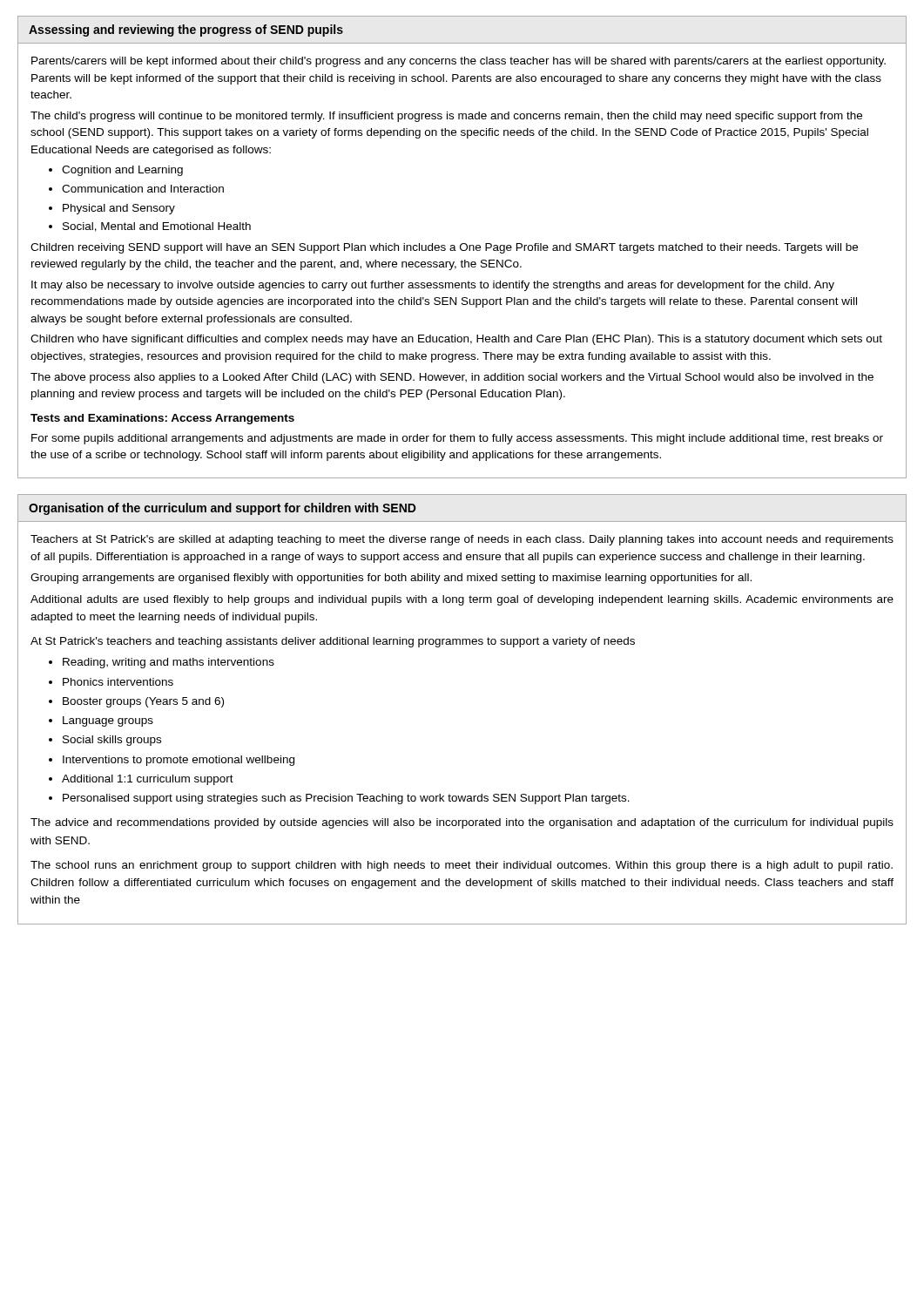The image size is (924, 1307).
Task: Where is the passage that starts "The school runs an enrichment group to"?
Action: coord(462,883)
